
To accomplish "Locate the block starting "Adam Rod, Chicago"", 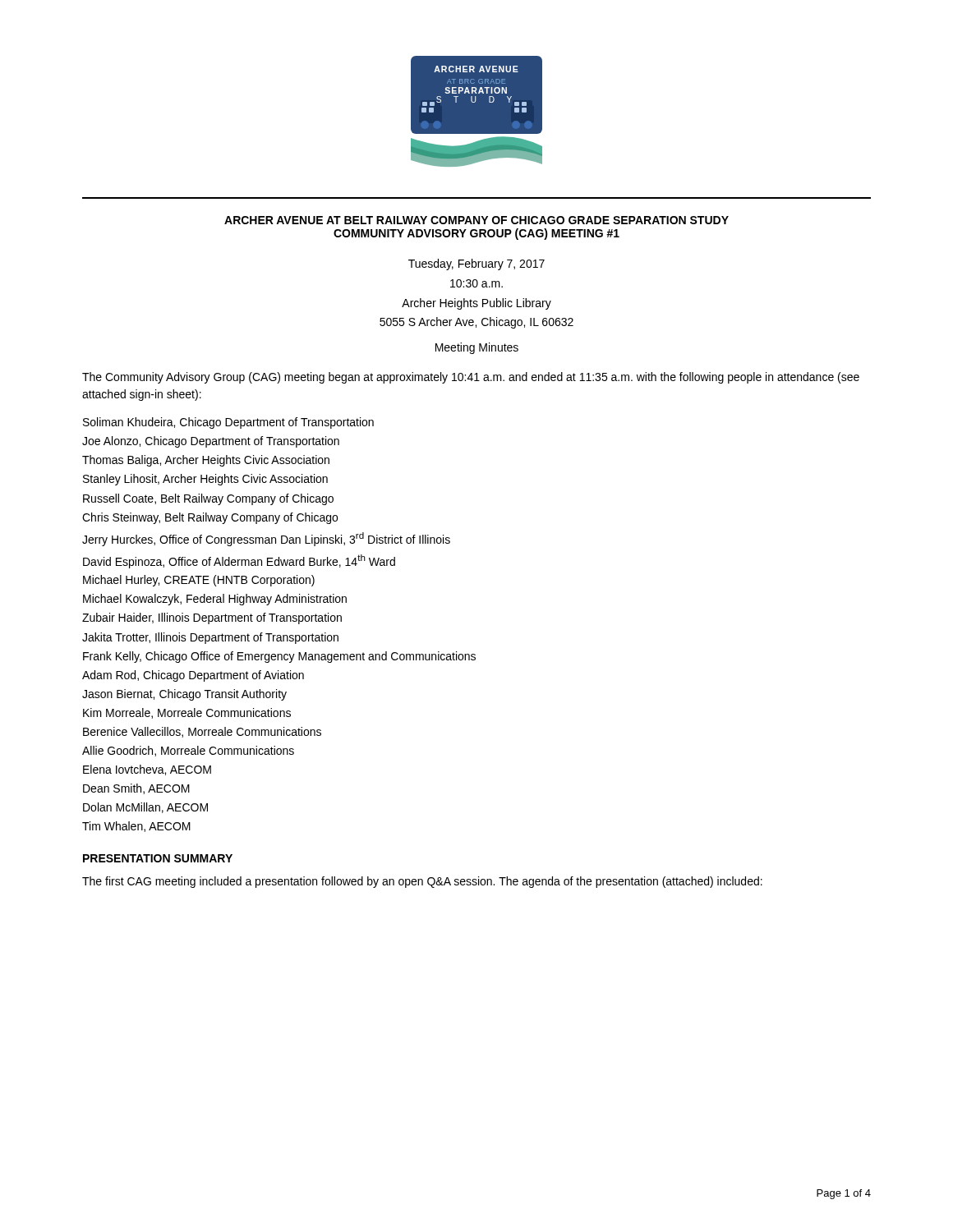I will pyautogui.click(x=193, y=675).
